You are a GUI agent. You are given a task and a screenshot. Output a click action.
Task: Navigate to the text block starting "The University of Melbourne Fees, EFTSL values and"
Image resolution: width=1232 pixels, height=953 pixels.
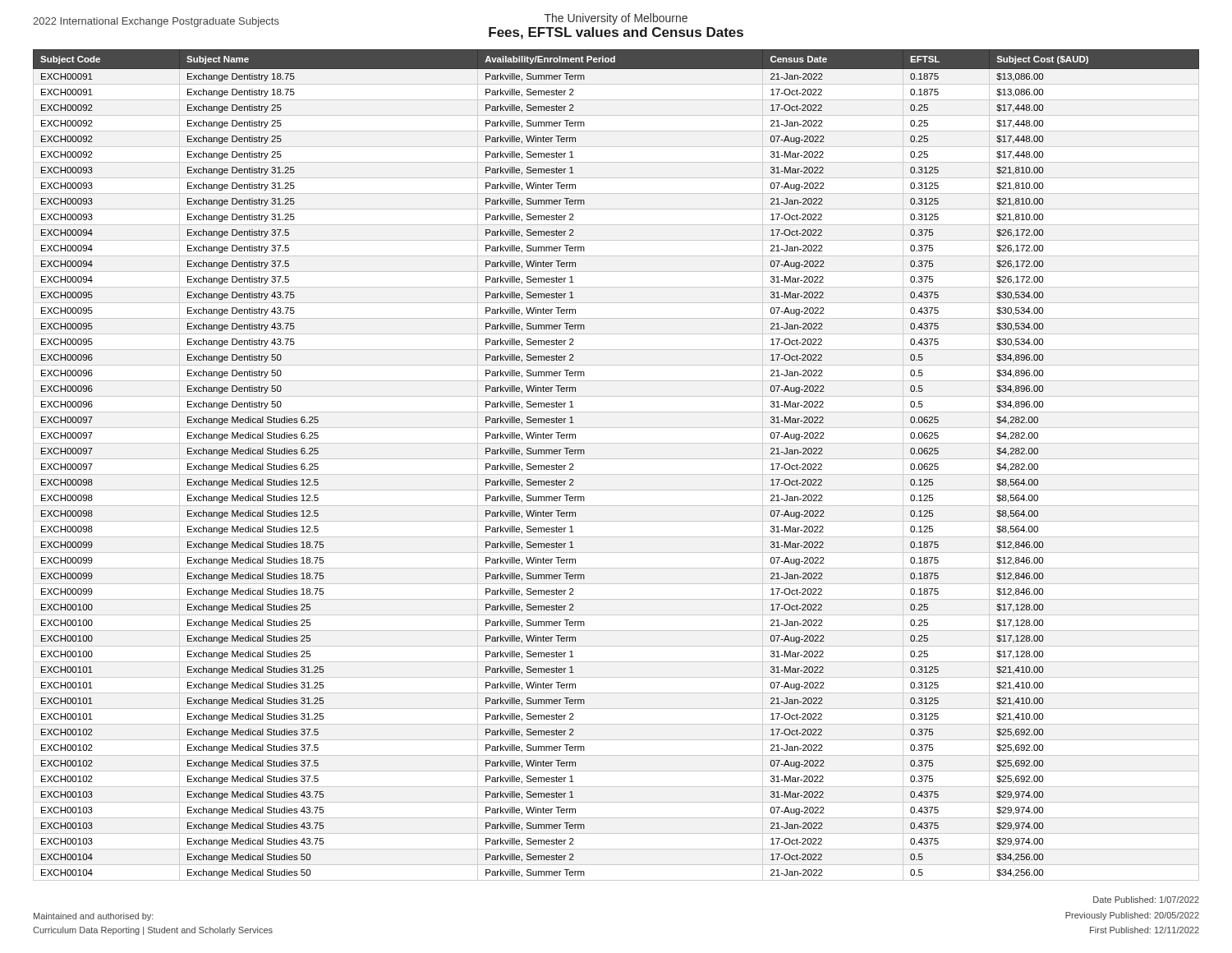(616, 26)
